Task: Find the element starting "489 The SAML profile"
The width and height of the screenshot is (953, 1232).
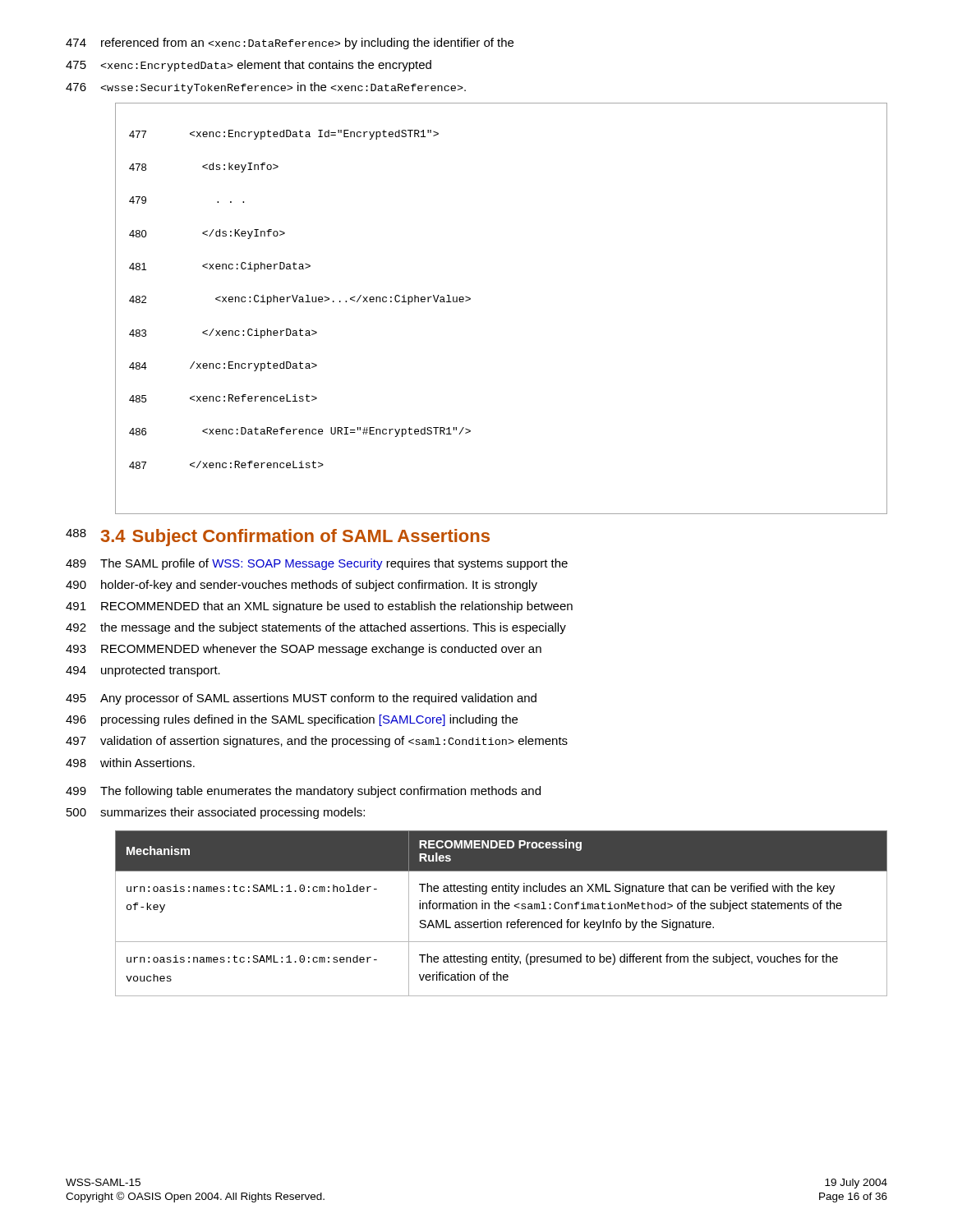Action: [x=476, y=564]
